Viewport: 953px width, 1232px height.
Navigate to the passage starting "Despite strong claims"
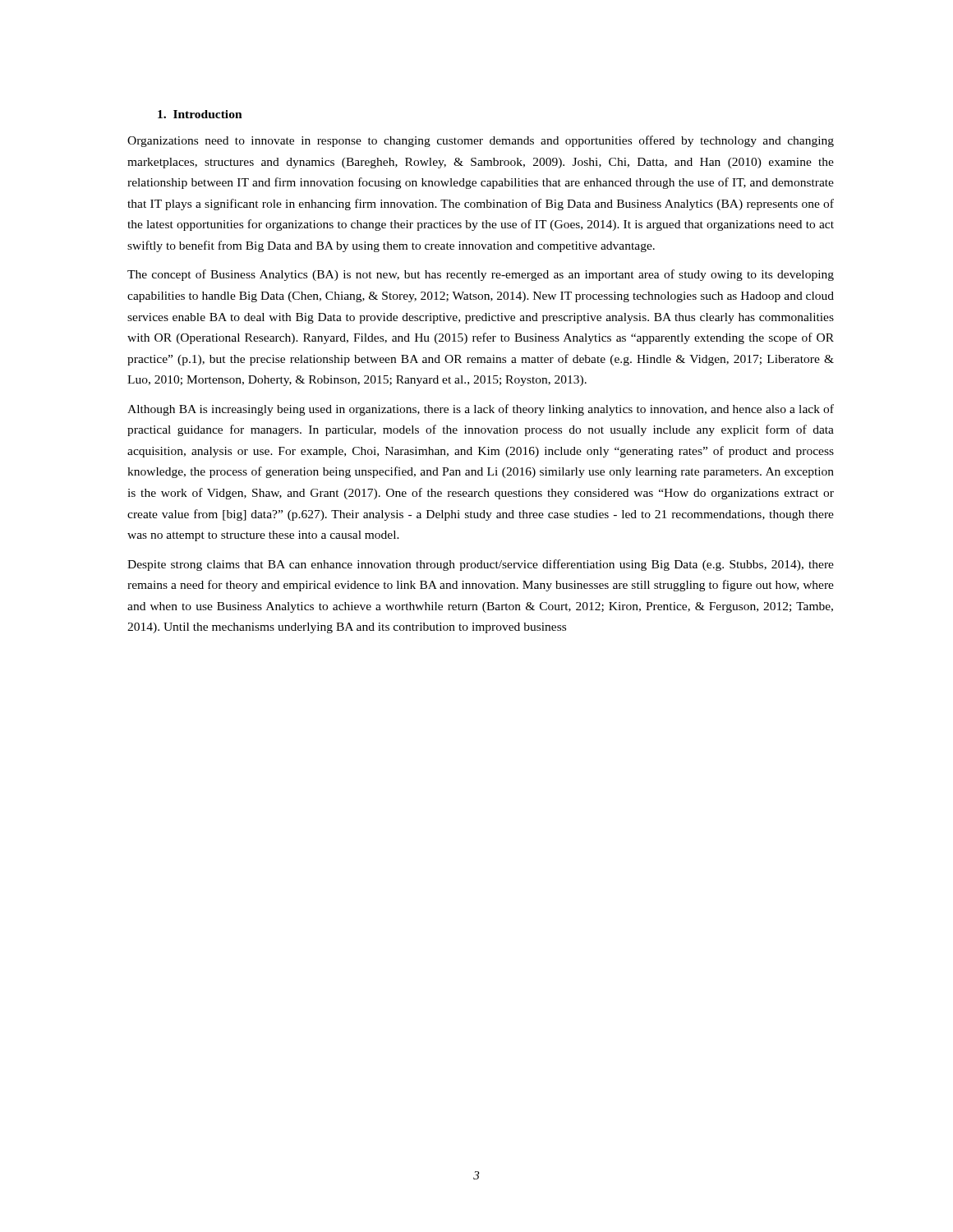(x=481, y=595)
